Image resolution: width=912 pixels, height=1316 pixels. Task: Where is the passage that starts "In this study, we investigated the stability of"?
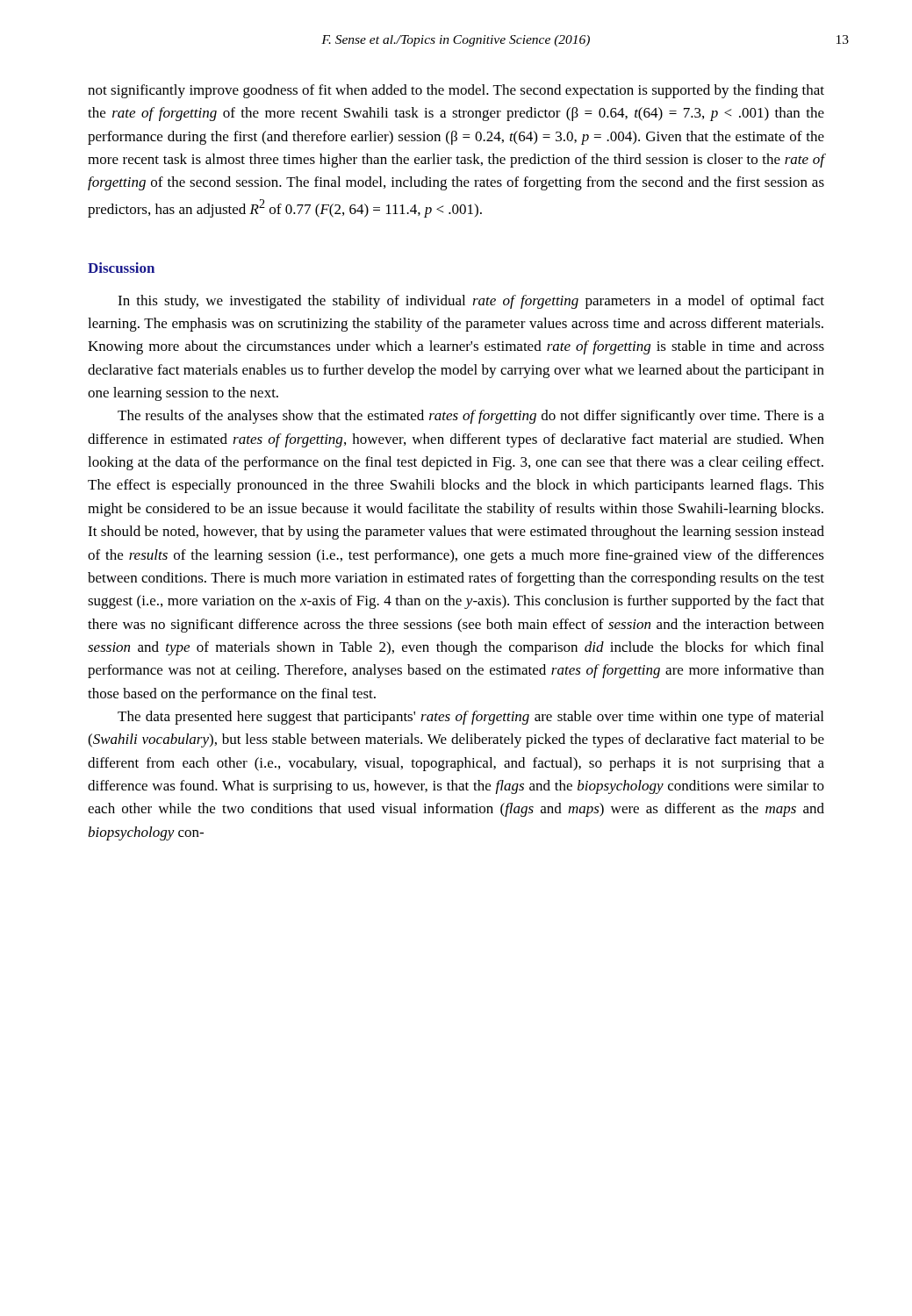(456, 347)
